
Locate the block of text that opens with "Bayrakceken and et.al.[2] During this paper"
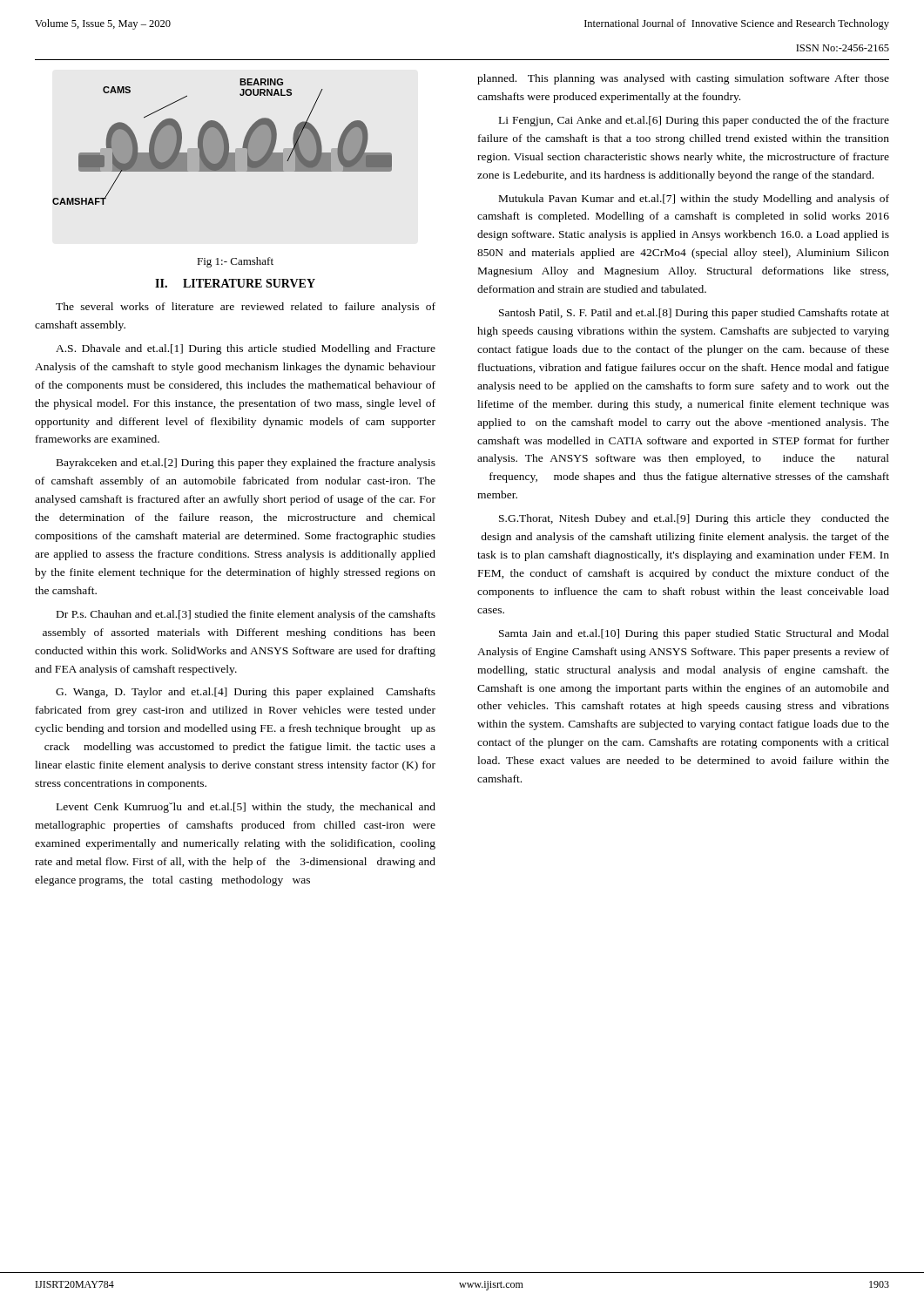click(235, 526)
